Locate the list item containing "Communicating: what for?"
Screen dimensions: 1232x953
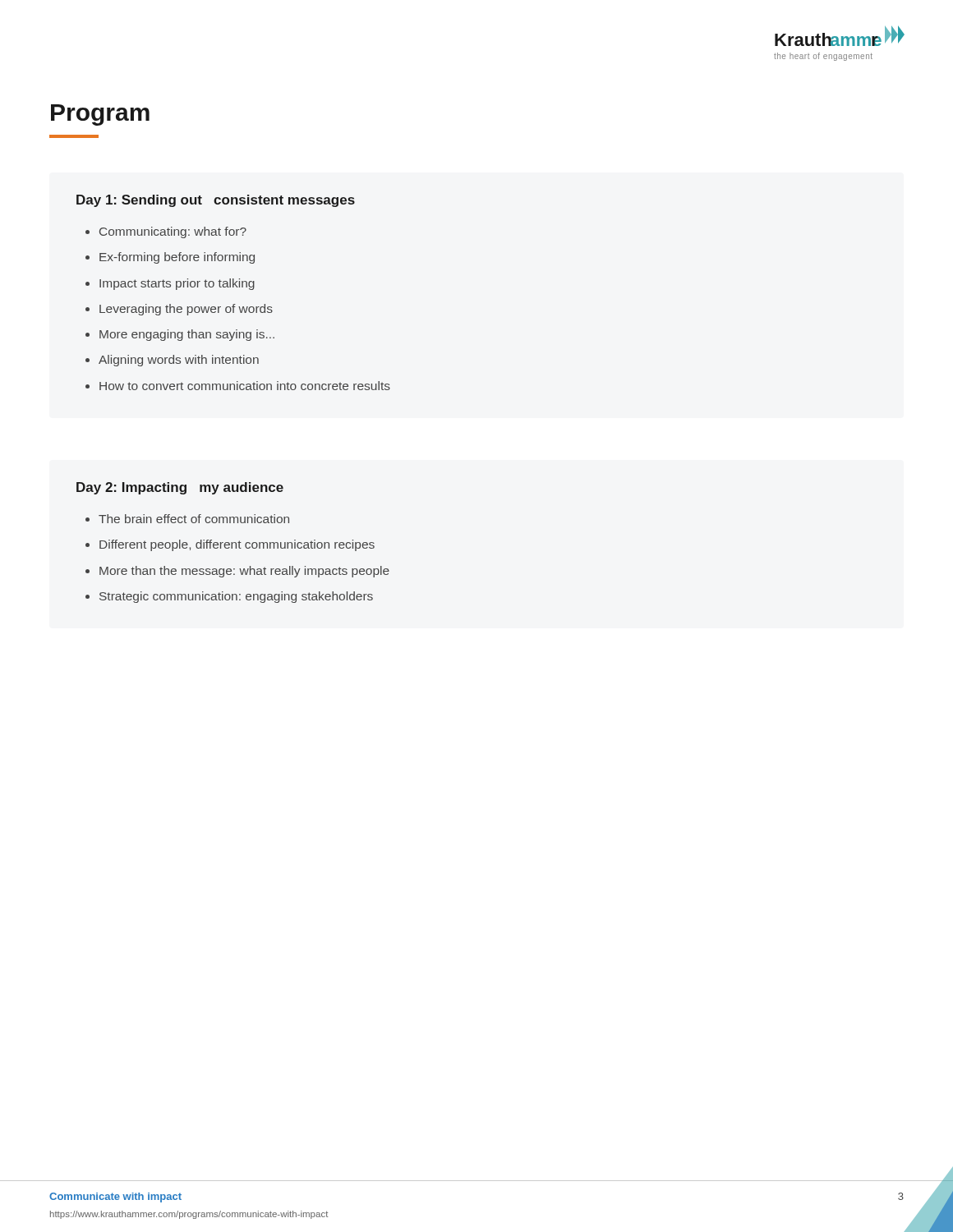point(173,231)
